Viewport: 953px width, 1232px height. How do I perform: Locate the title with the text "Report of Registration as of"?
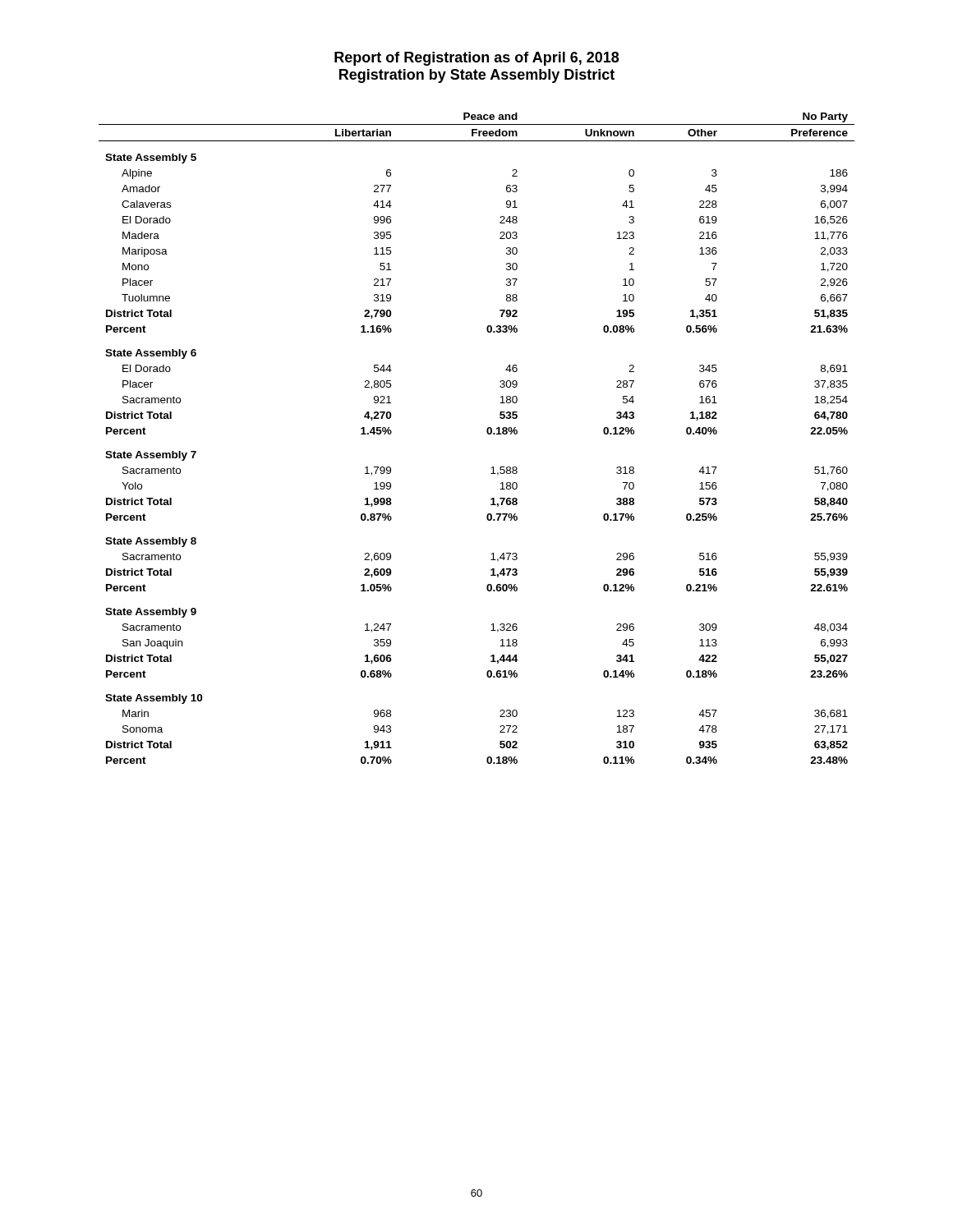pyautogui.click(x=476, y=67)
